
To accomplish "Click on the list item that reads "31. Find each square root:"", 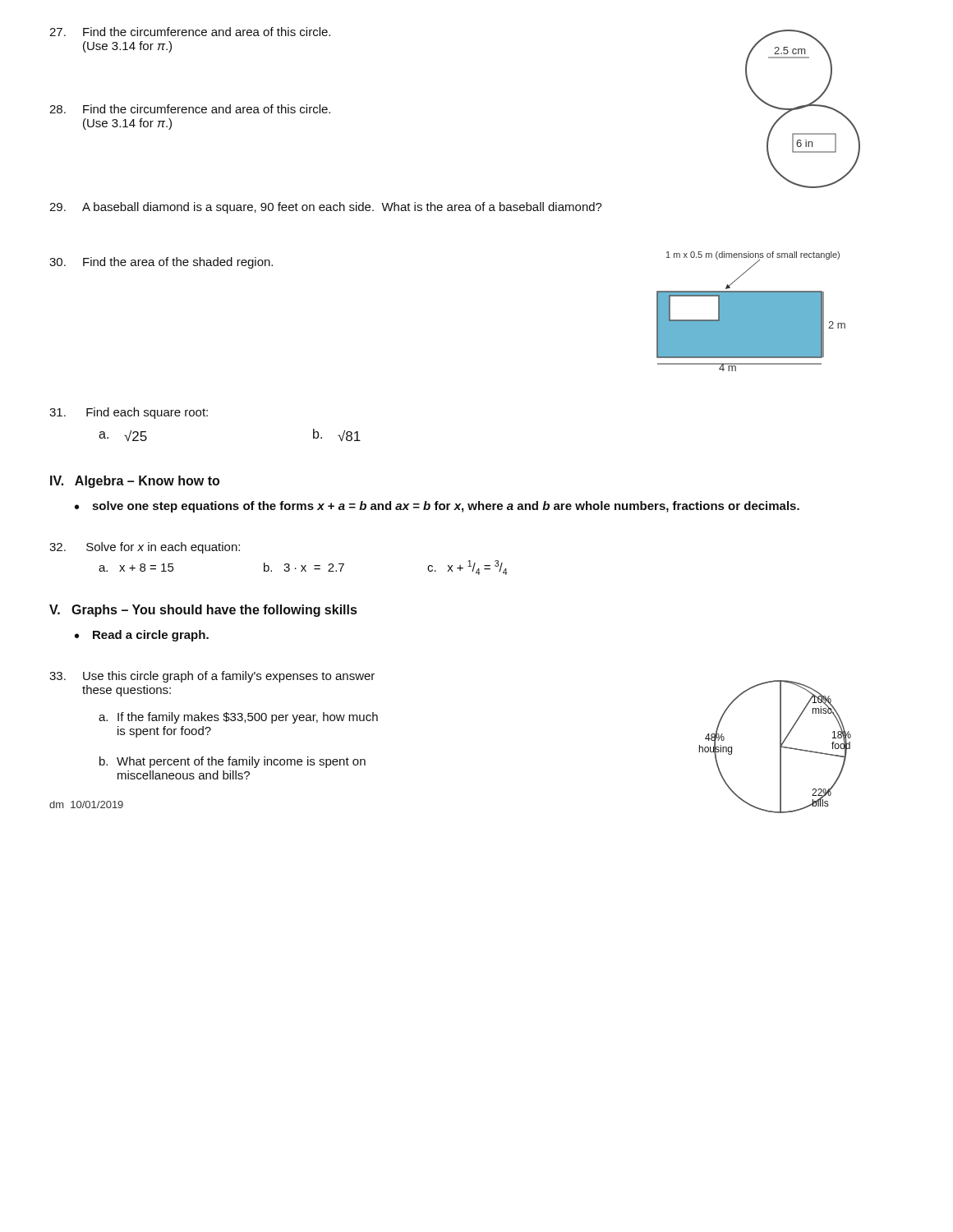I will click(129, 412).
